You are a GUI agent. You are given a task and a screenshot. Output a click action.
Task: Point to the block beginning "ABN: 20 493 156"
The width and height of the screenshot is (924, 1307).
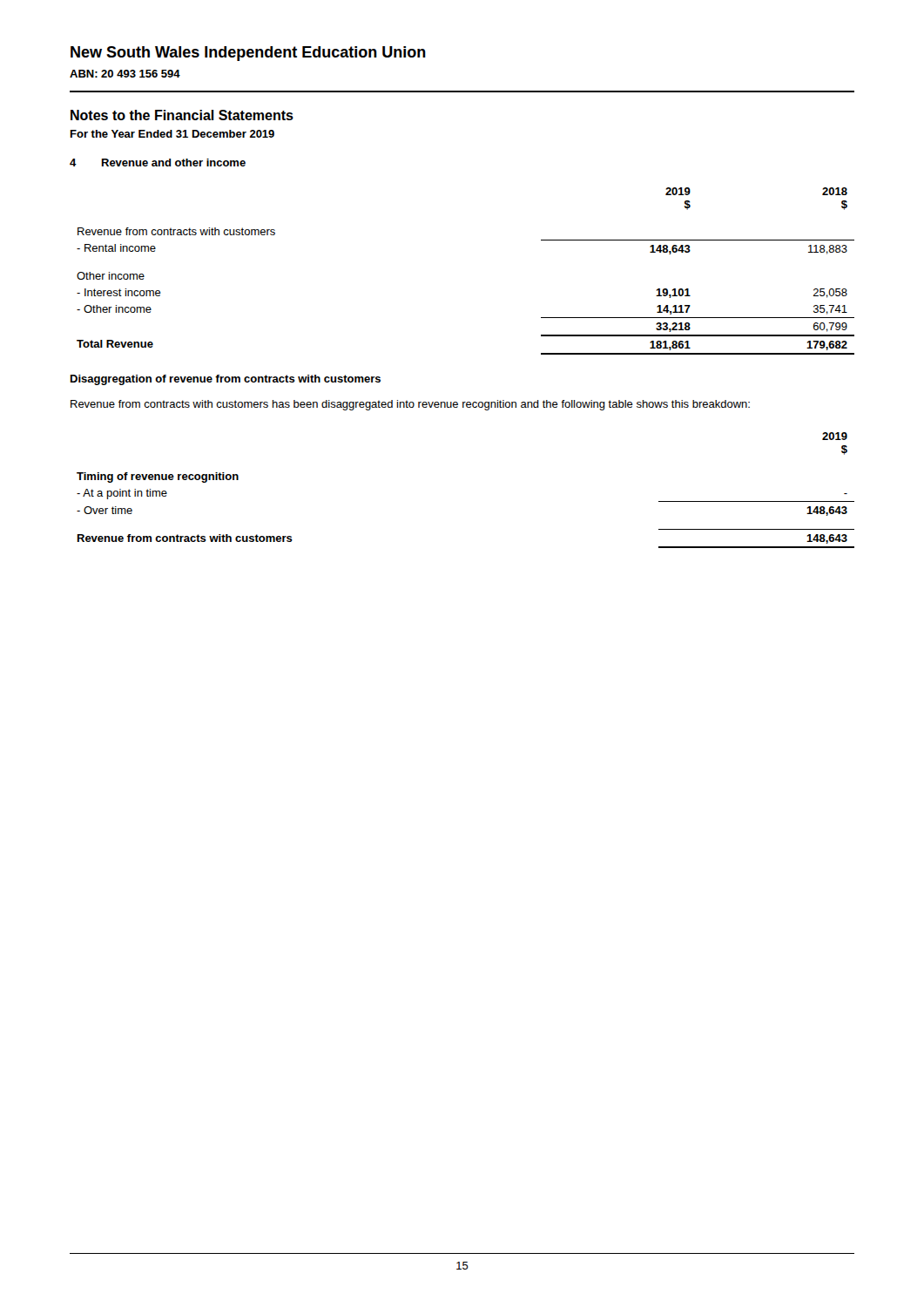coord(125,74)
